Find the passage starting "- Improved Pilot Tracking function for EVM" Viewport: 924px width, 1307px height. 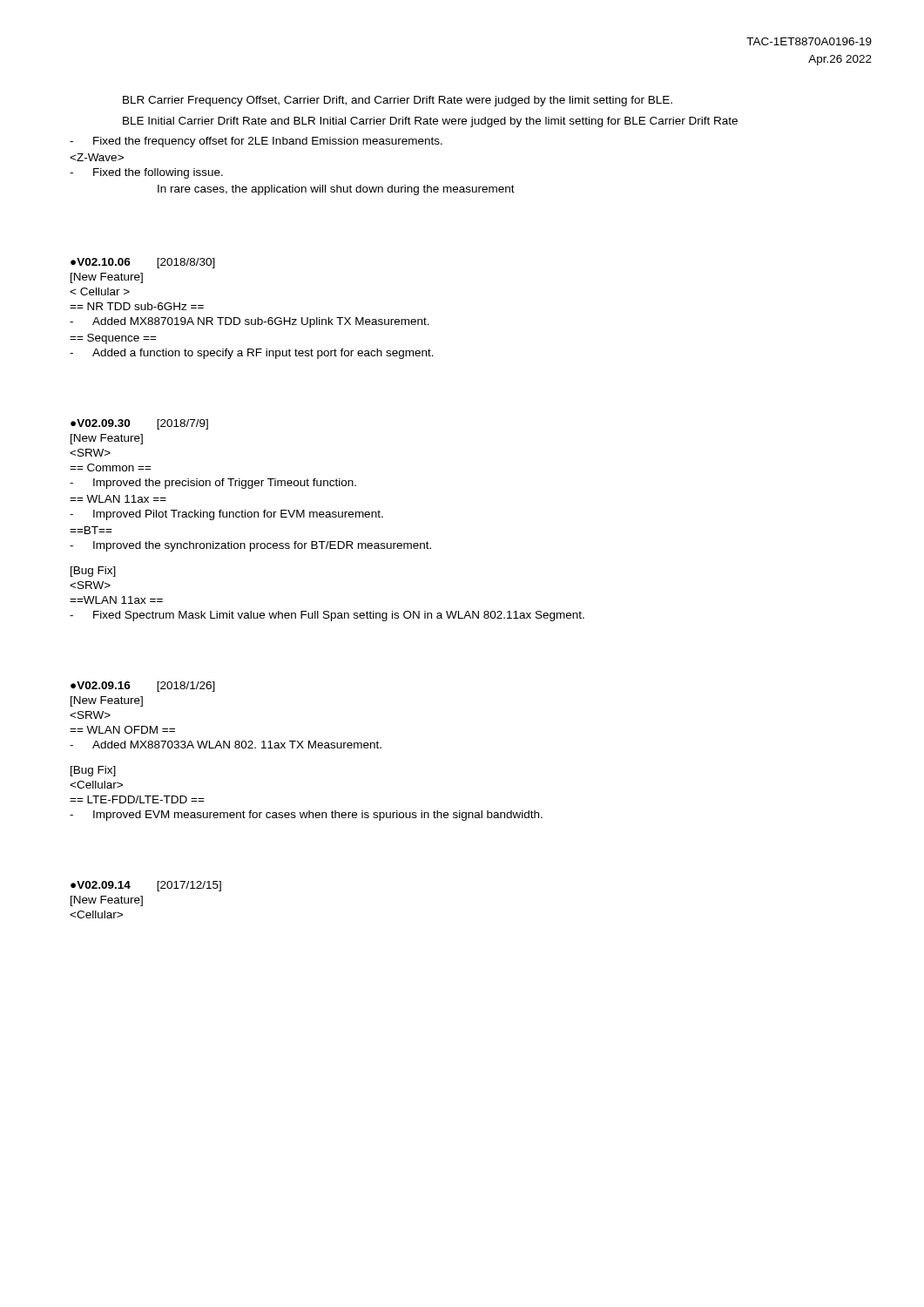[x=226, y=515]
